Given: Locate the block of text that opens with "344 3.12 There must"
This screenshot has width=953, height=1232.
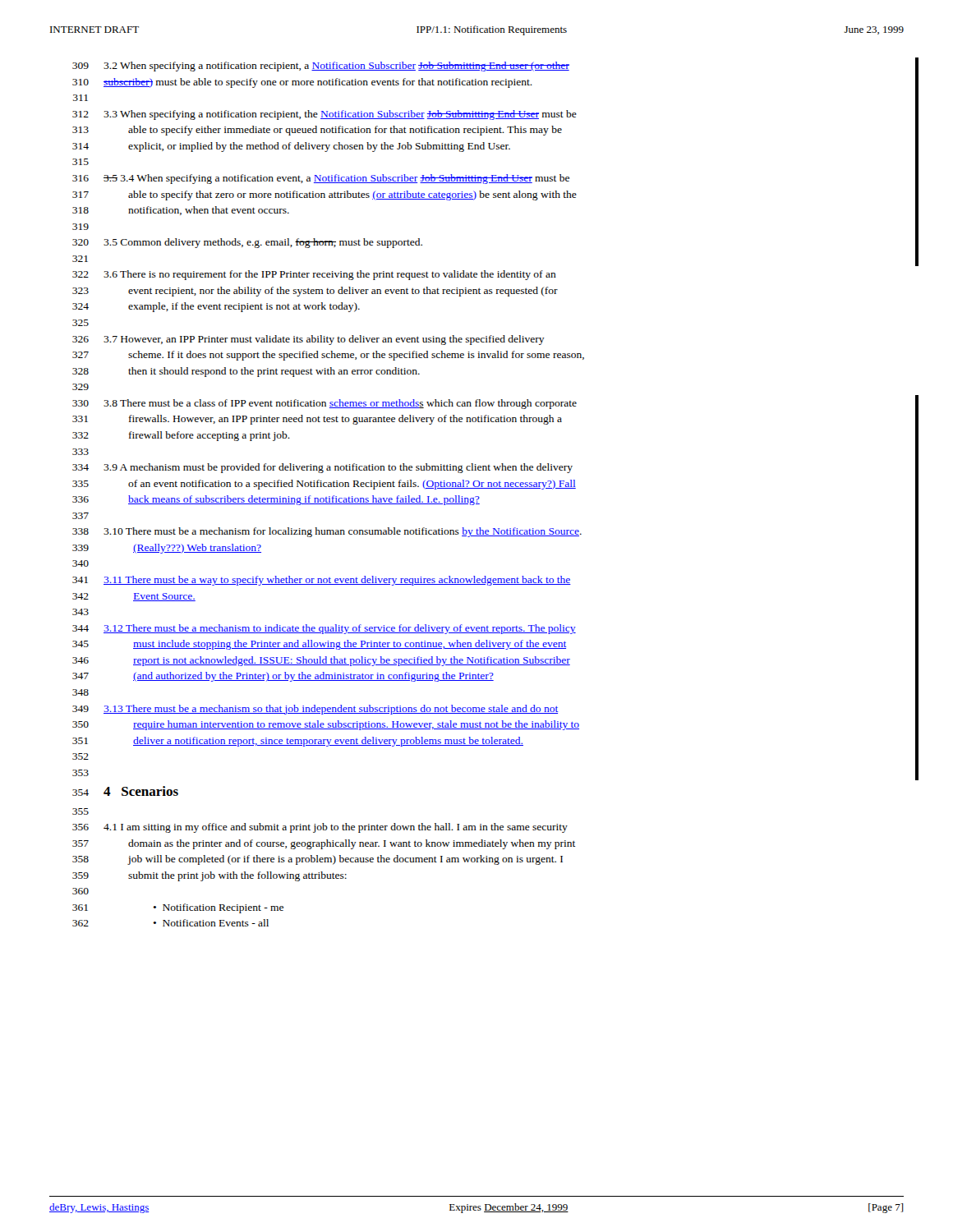Looking at the screenshot, I should (x=476, y=660).
